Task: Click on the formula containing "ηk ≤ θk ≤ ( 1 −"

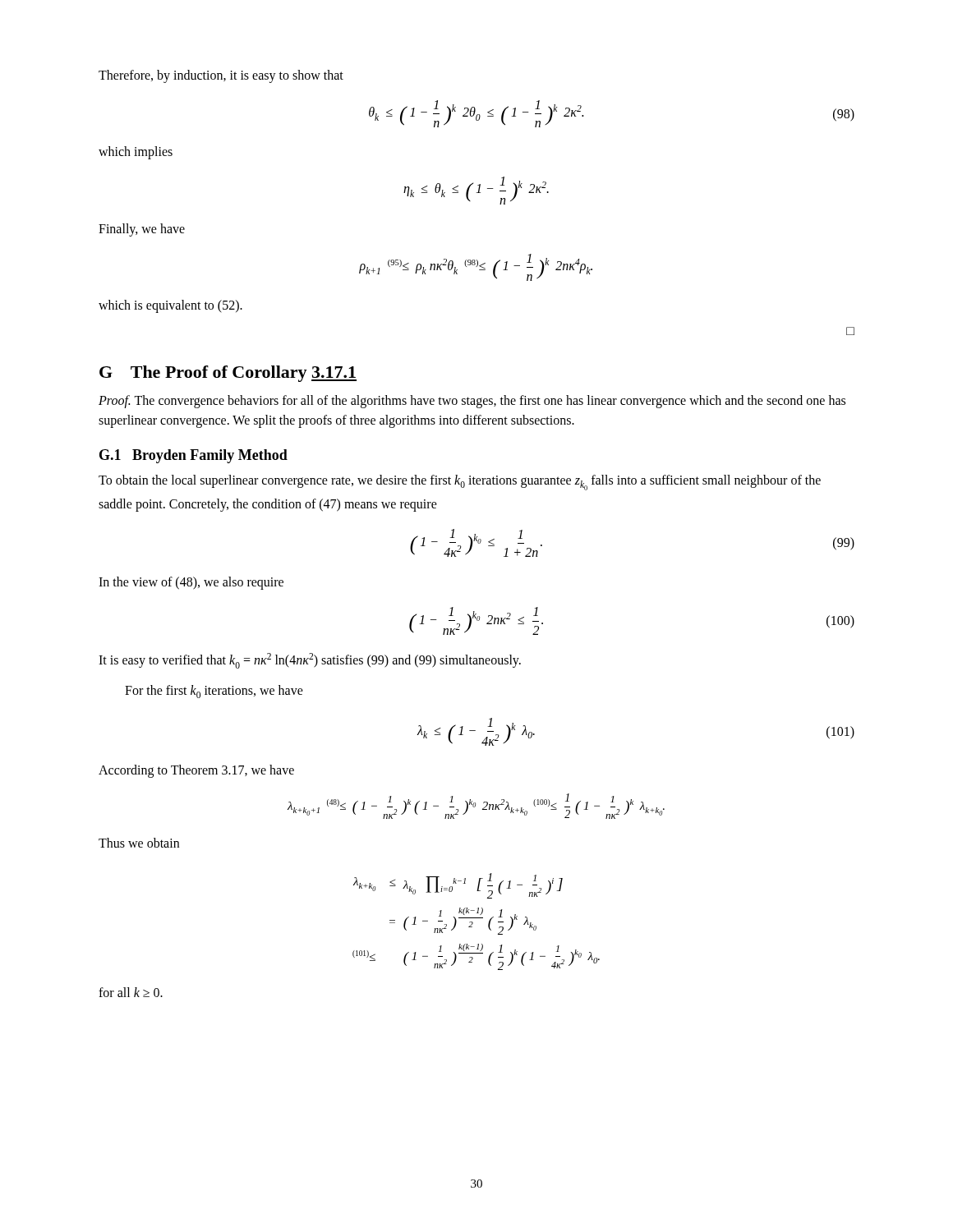Action: point(476,191)
